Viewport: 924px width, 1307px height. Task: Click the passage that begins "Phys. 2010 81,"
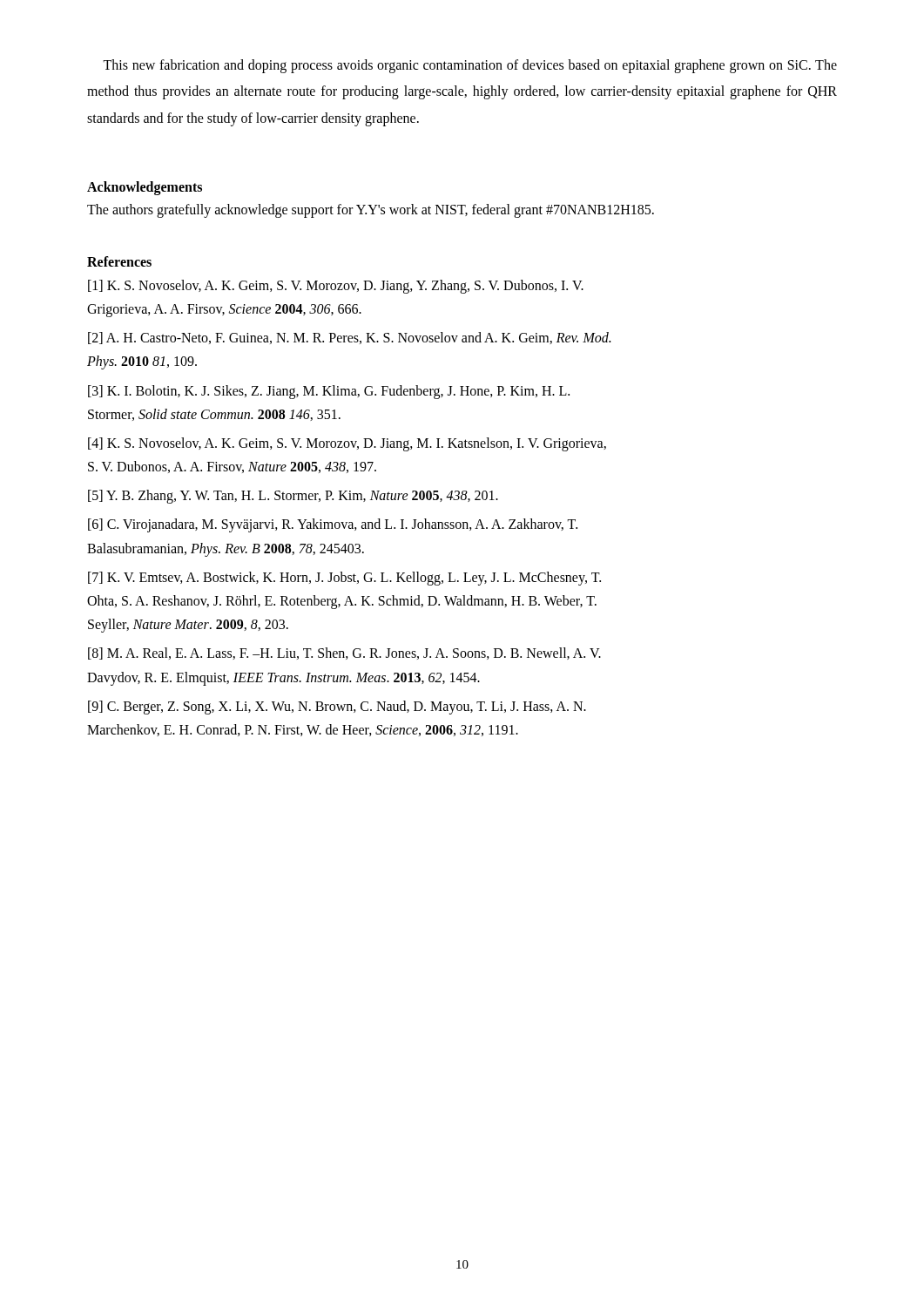[142, 361]
